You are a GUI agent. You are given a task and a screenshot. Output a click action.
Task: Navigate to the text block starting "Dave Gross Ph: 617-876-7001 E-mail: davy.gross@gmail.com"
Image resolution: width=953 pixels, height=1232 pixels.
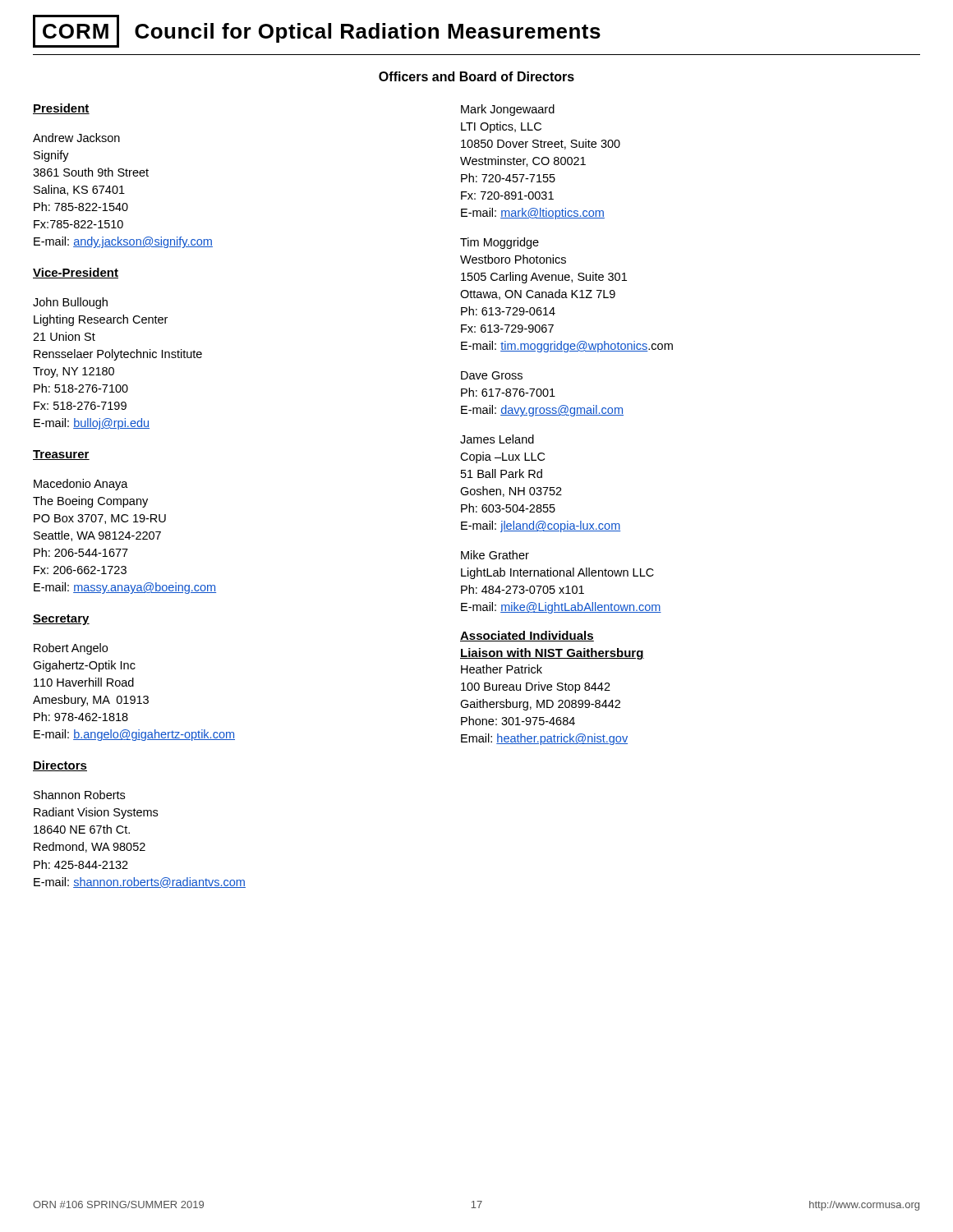tap(542, 393)
